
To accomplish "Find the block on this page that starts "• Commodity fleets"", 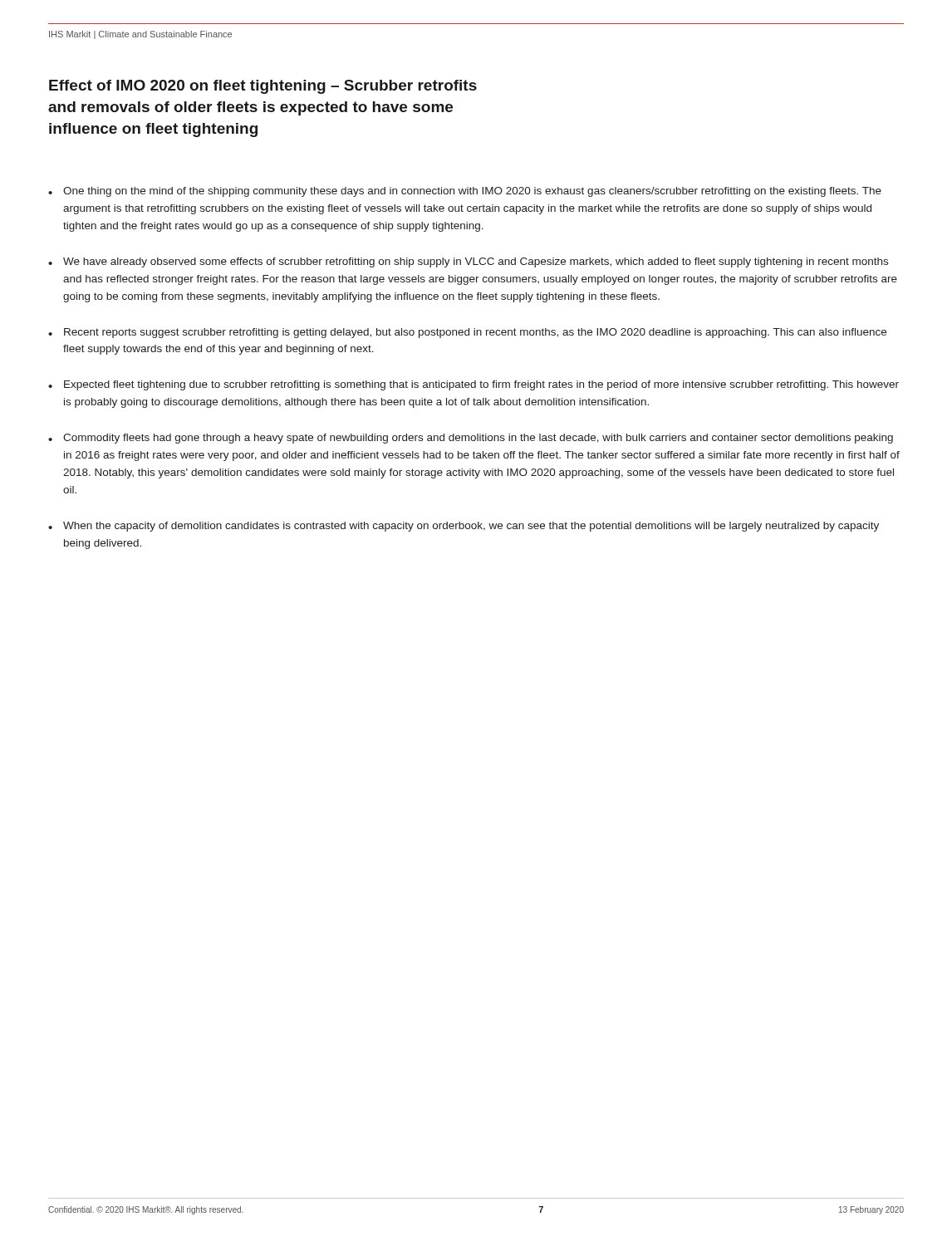I will click(476, 464).
